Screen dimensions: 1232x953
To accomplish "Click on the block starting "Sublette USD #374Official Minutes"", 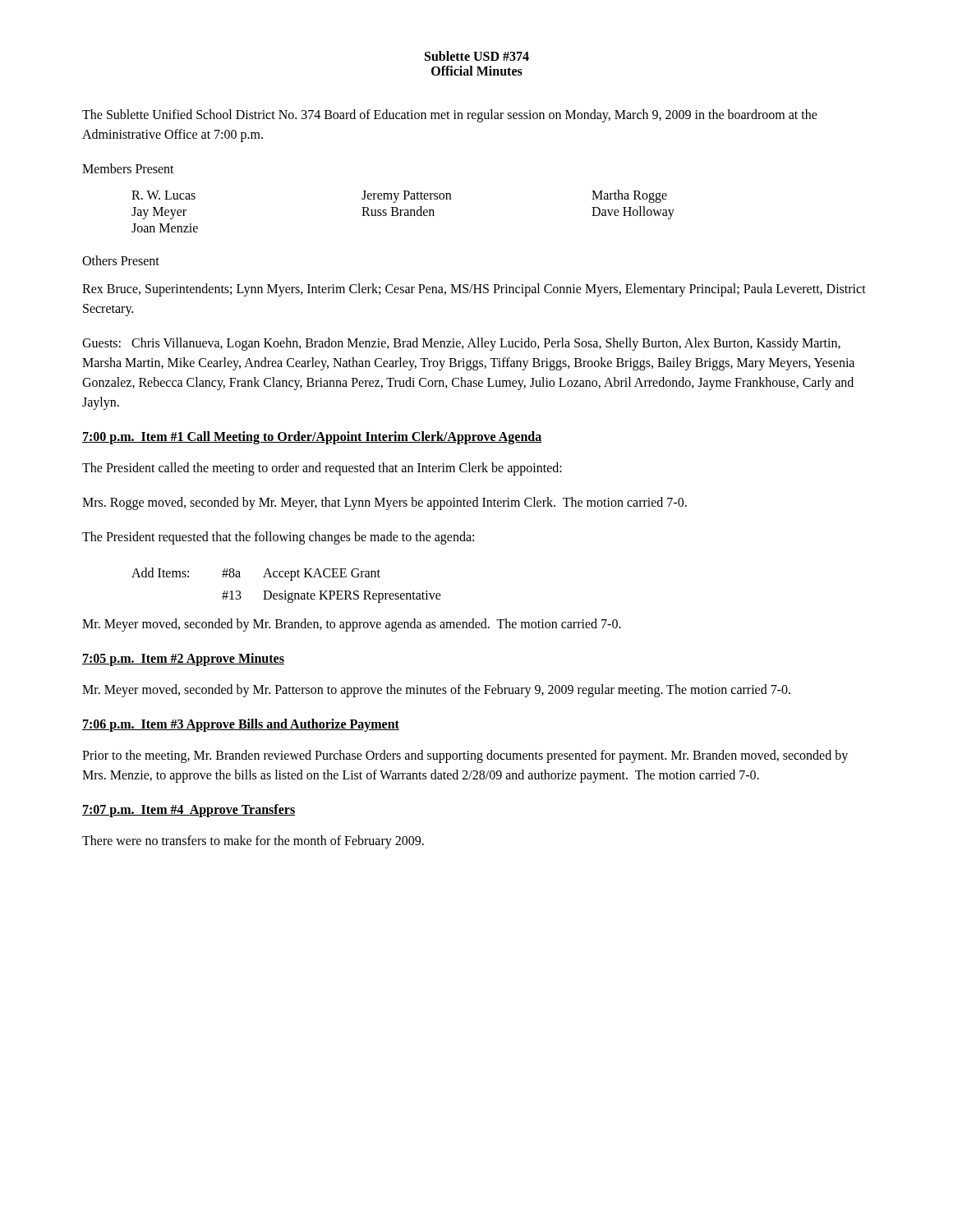I will coord(476,64).
